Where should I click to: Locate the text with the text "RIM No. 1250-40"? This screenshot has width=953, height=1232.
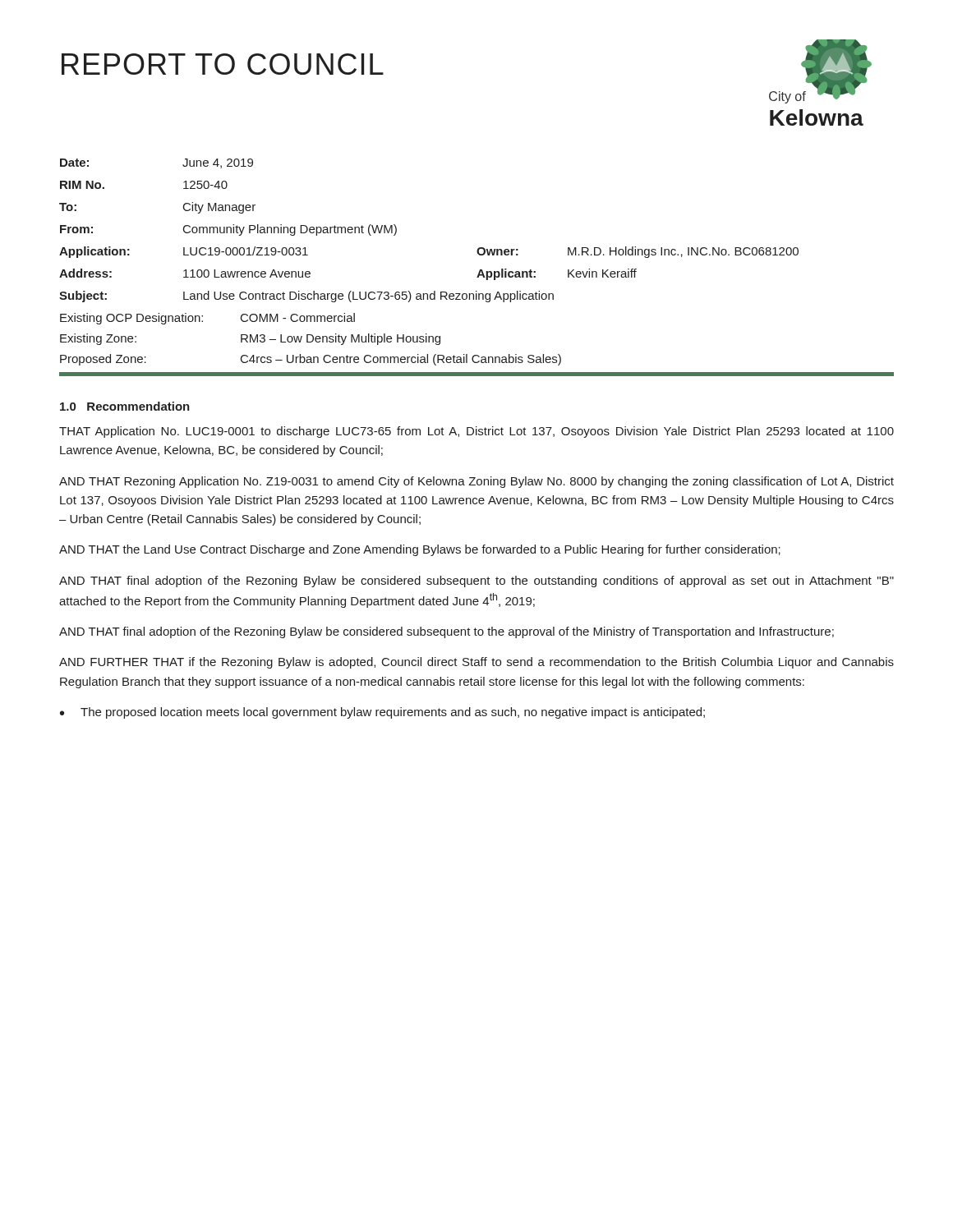point(76,184)
